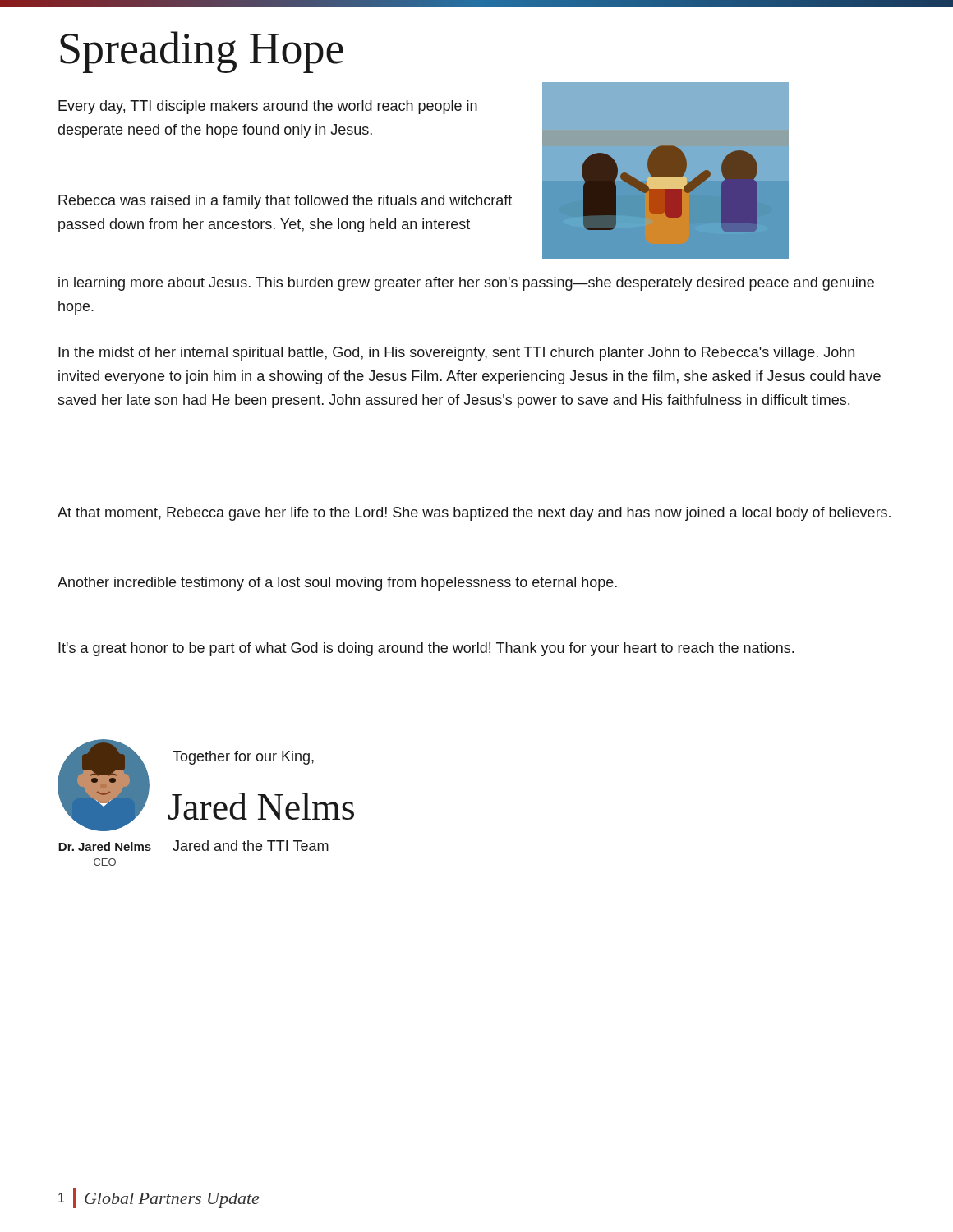Locate the text "Spreading Hope"
Image resolution: width=953 pixels, height=1232 pixels.
(x=201, y=49)
